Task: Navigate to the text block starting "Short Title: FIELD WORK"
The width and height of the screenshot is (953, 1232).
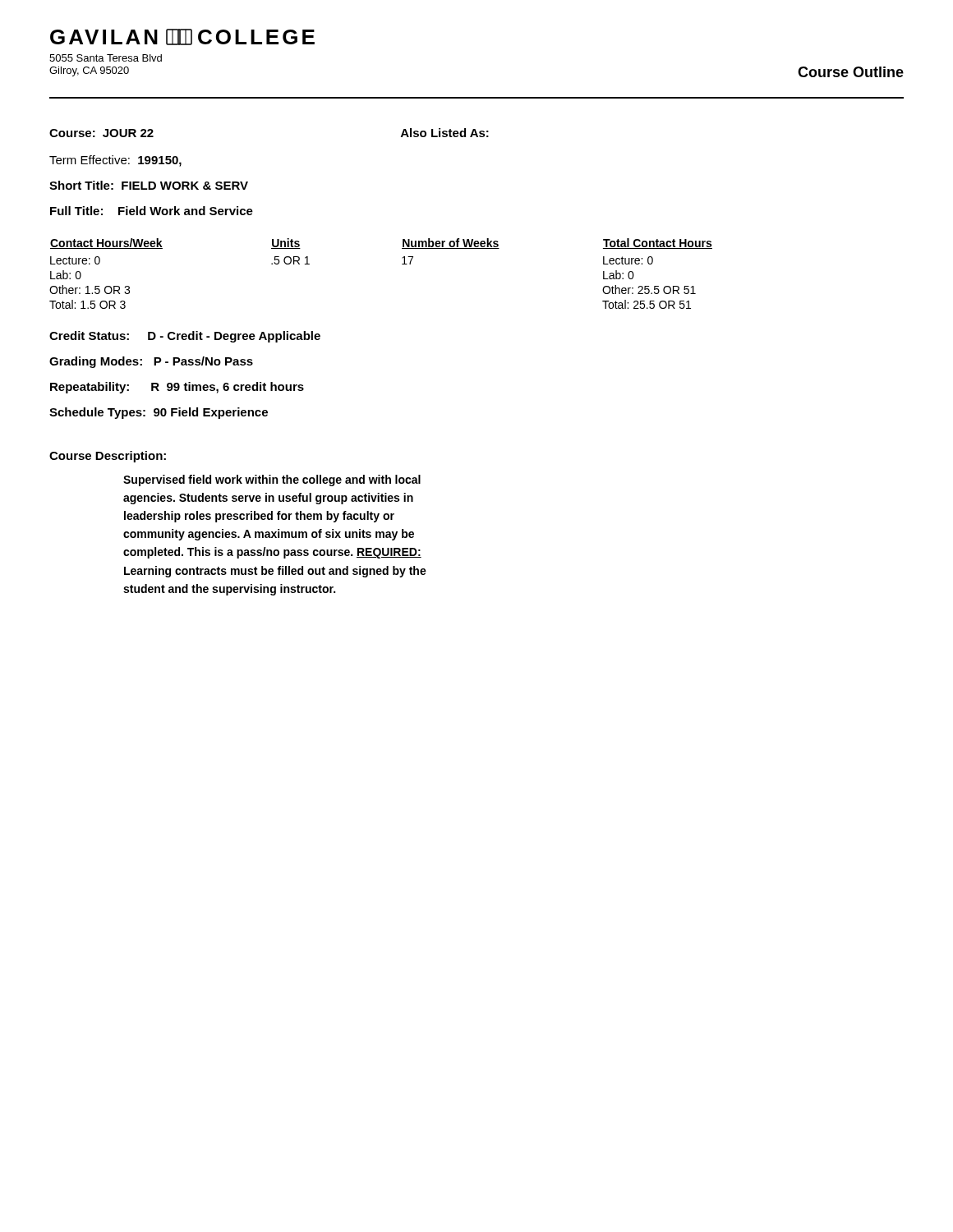Action: [149, 185]
